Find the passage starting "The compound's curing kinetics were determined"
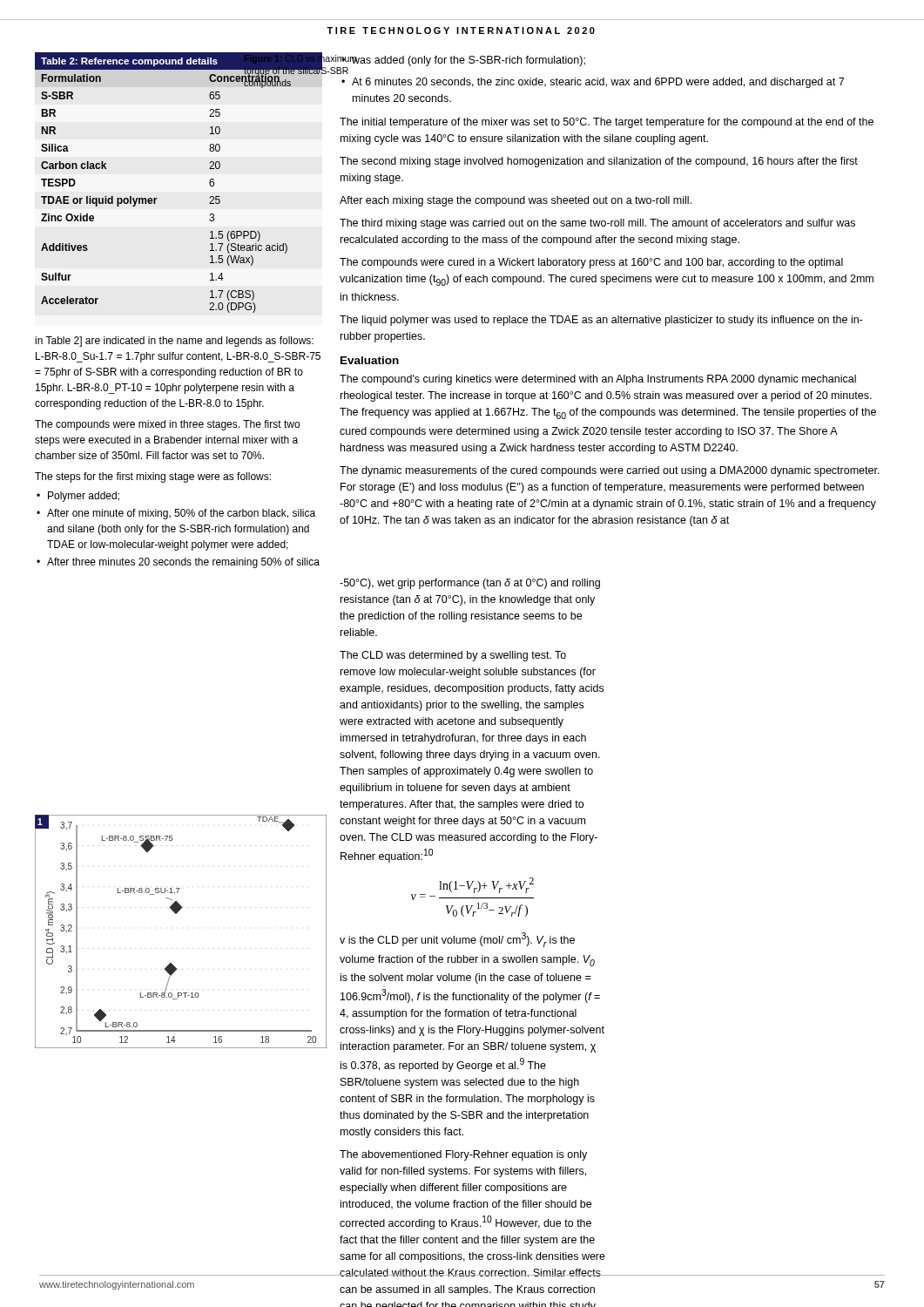This screenshot has height=1307, width=924. (x=608, y=413)
